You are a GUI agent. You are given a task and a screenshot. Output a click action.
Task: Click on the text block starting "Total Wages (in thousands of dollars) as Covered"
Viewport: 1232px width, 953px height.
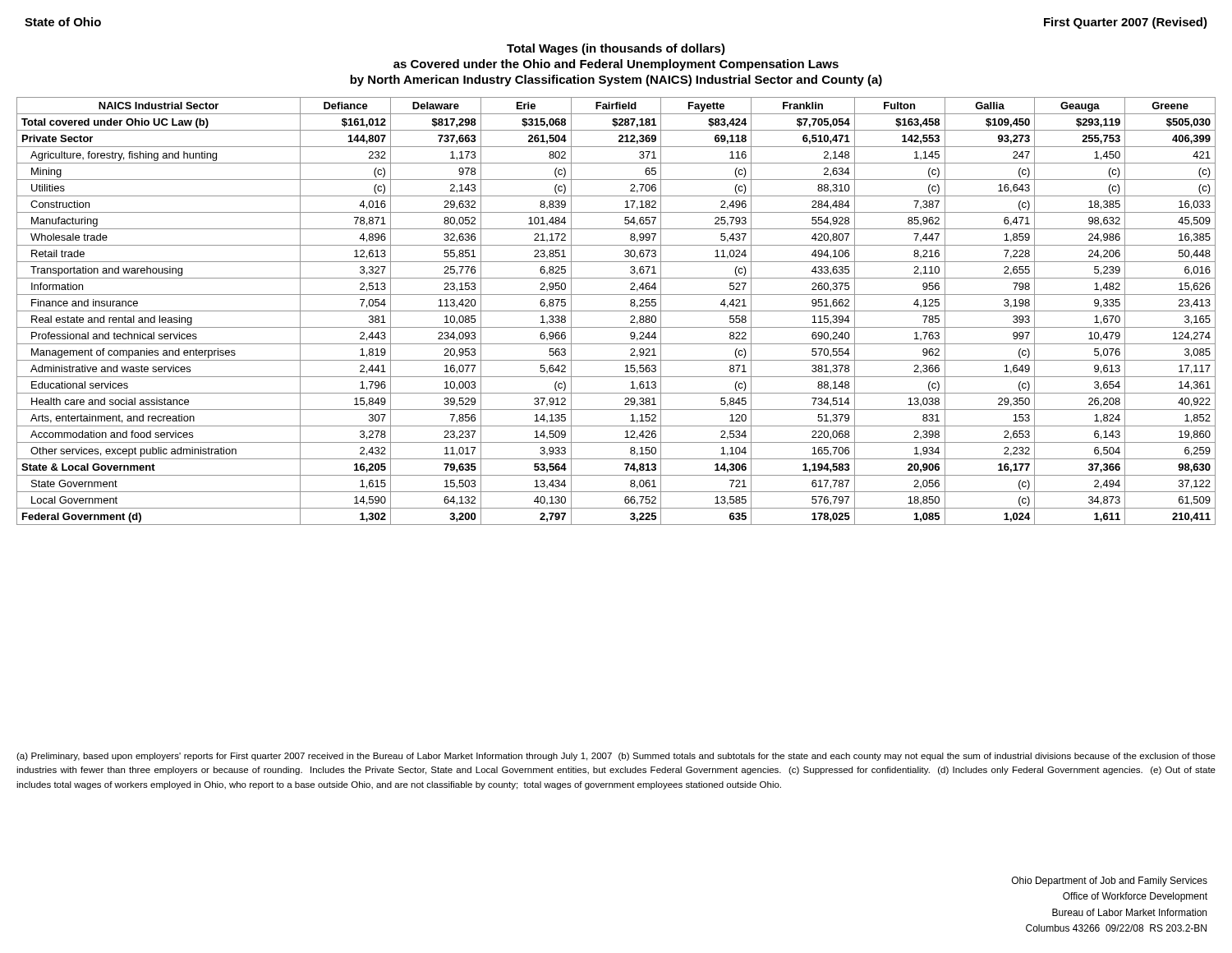tap(616, 64)
